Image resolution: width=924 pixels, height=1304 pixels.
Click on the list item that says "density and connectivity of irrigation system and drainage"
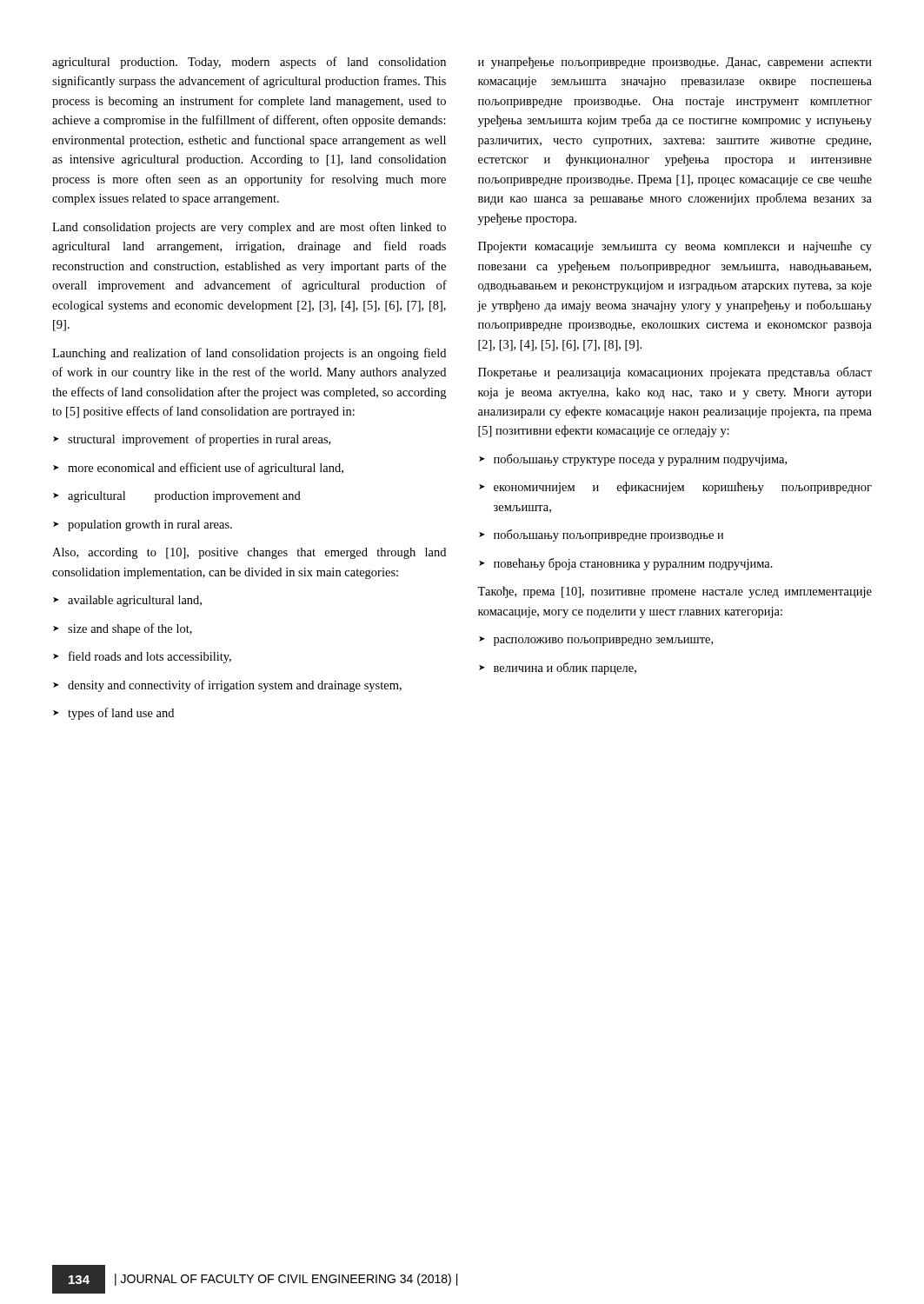(x=249, y=685)
